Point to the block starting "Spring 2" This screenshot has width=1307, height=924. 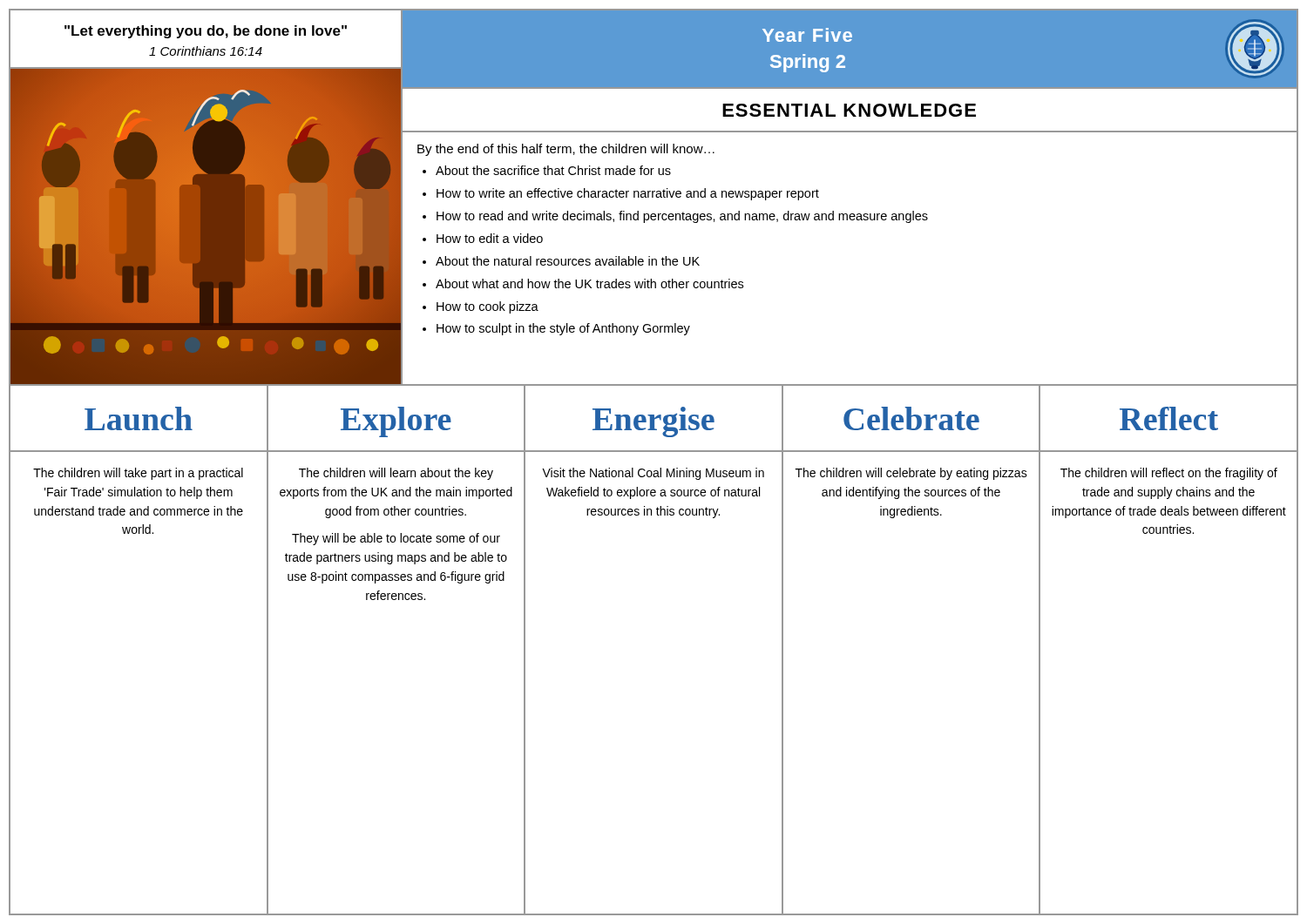coord(808,61)
